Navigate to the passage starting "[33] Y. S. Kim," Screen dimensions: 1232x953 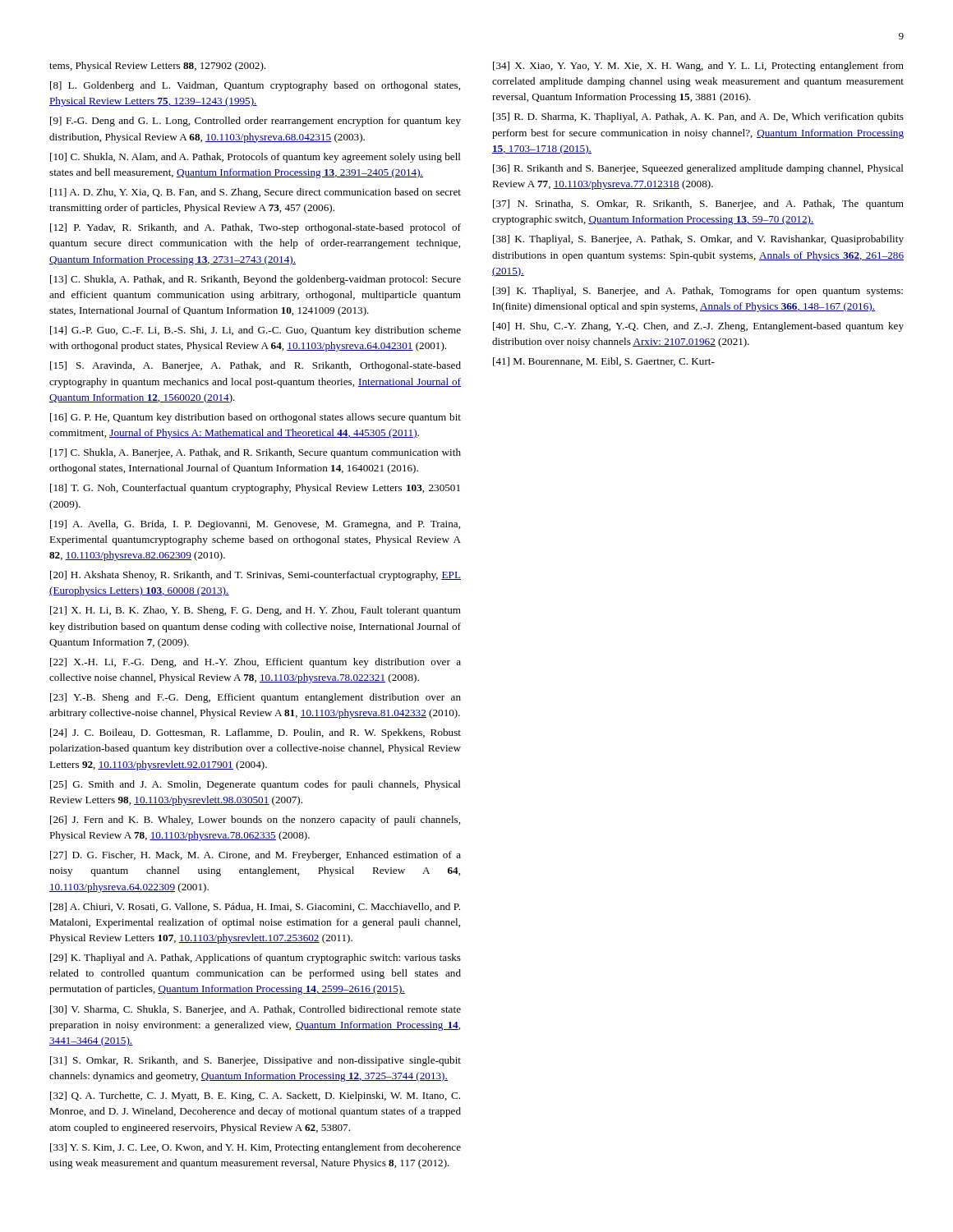click(x=255, y=1155)
